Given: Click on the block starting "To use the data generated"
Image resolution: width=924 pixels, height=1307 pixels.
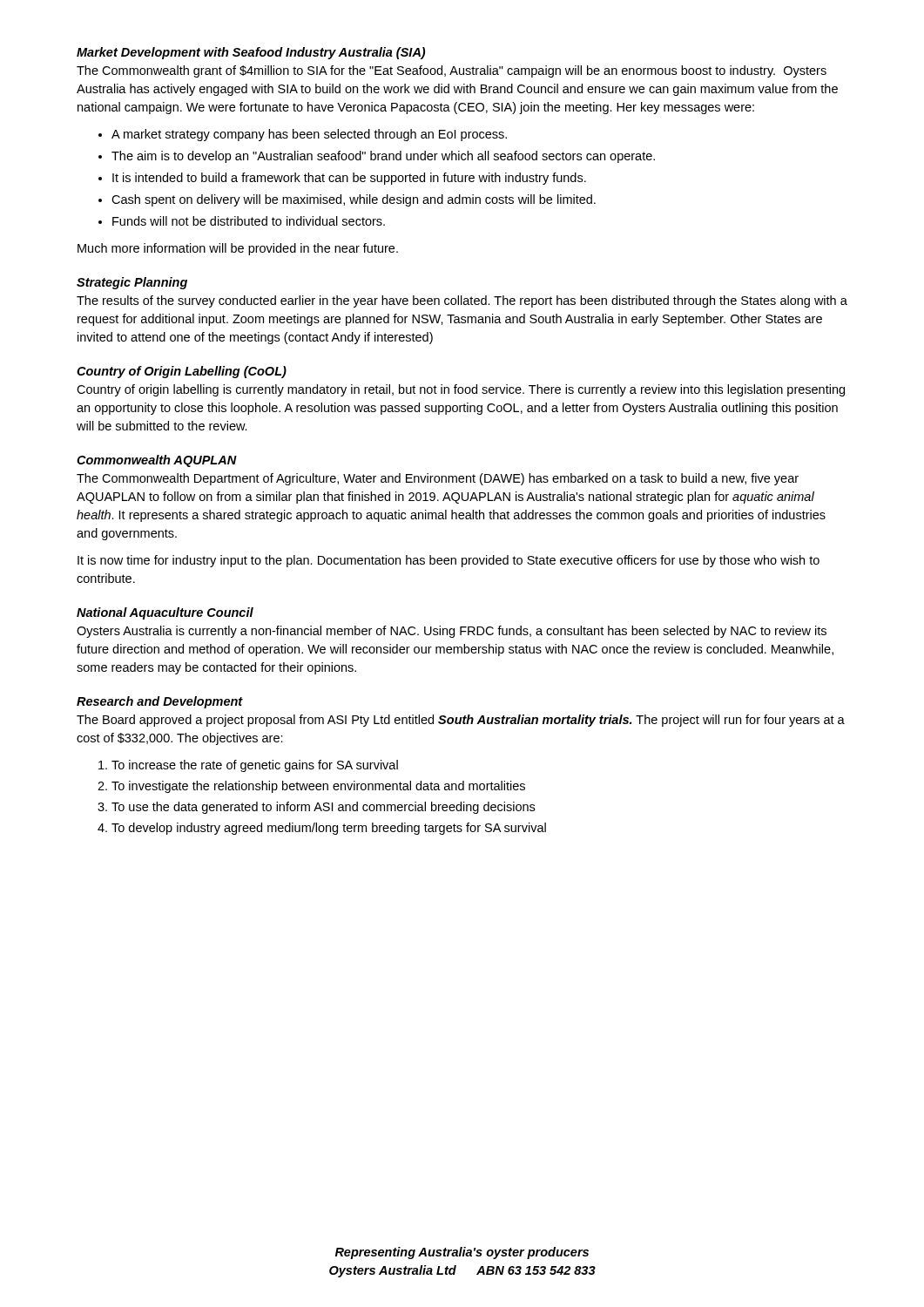Looking at the screenshot, I should coord(323,807).
